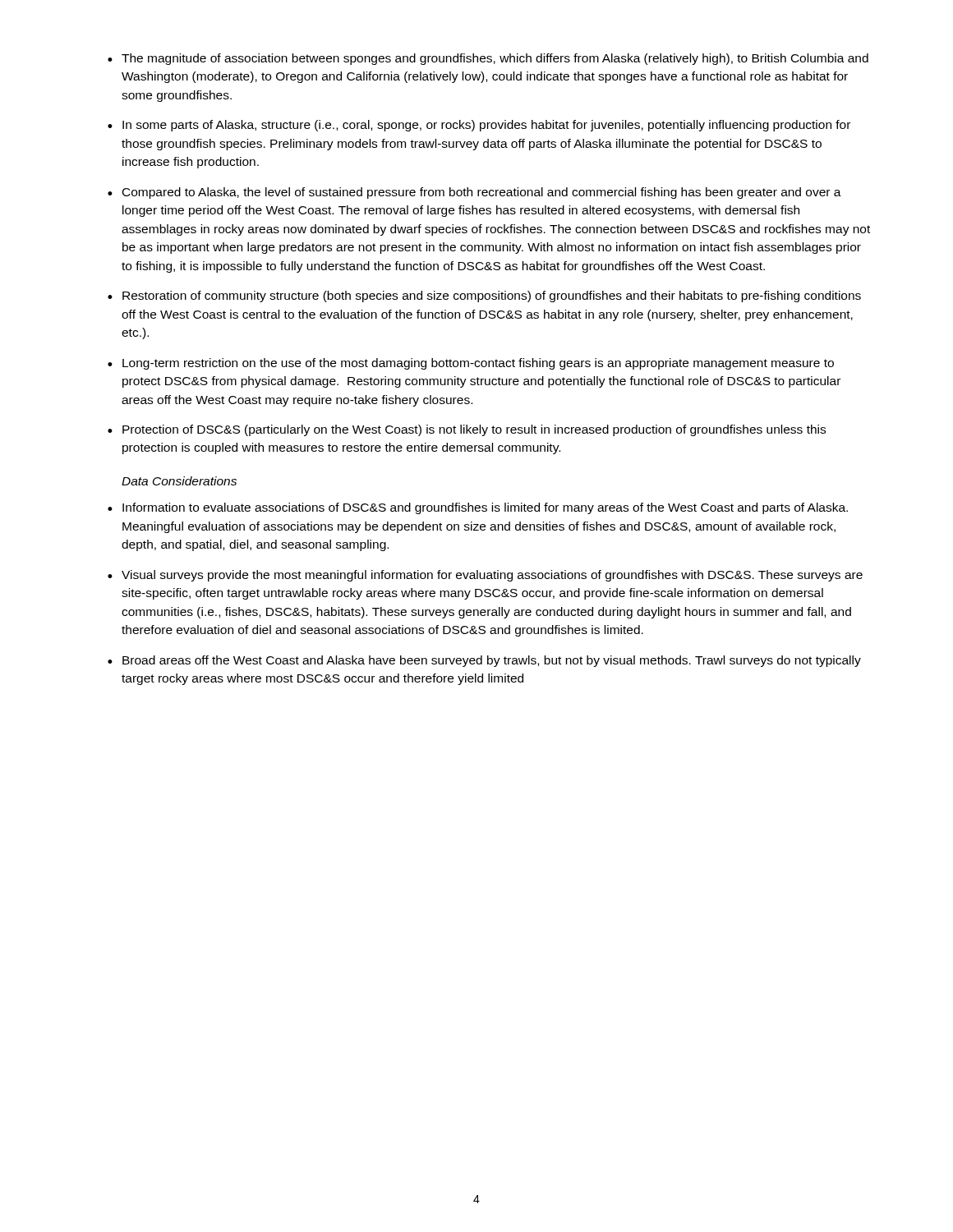Find the element starting "• Information to"
The image size is (953, 1232).
pos(485,527)
